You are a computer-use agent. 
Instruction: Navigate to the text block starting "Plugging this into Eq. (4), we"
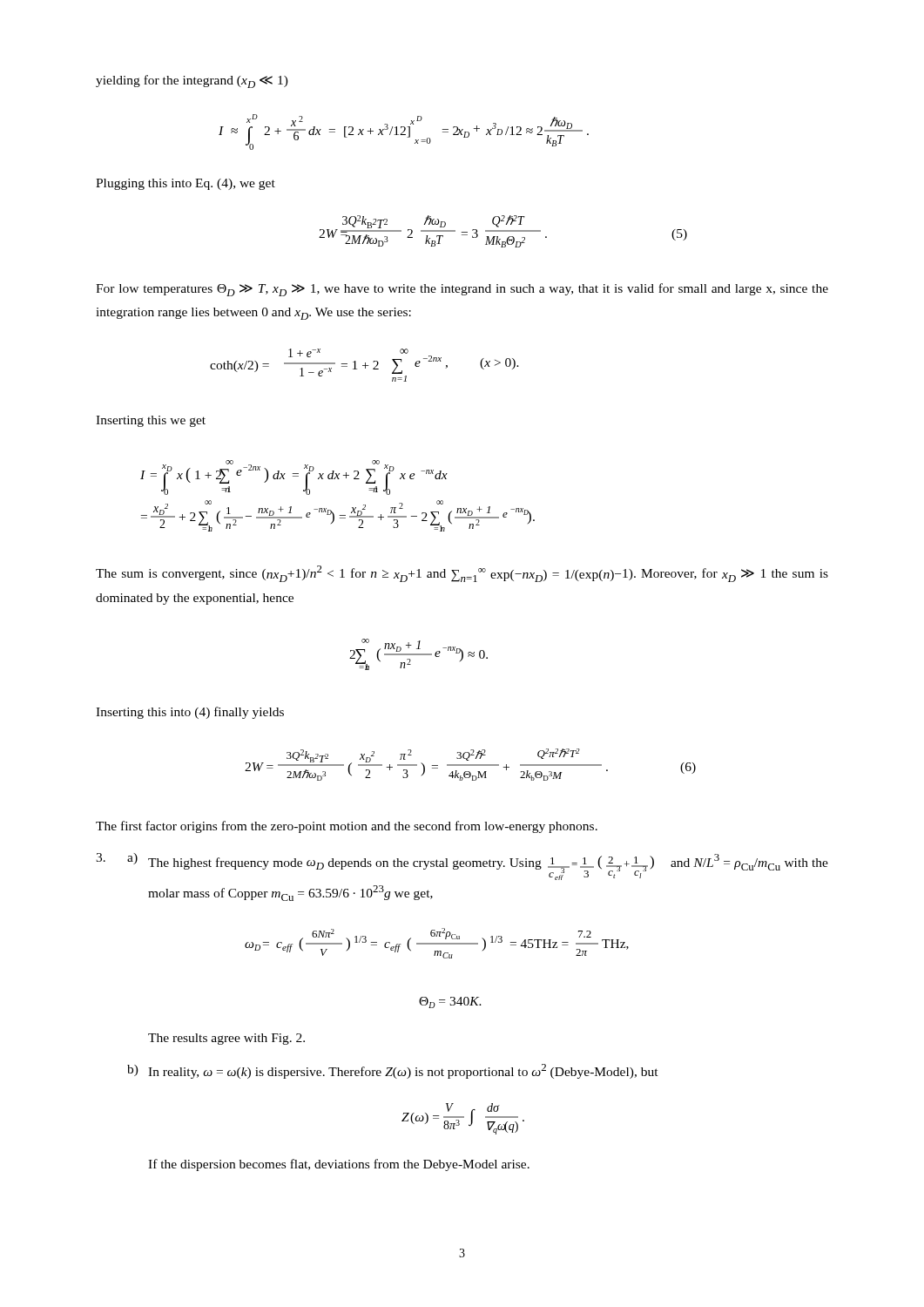(185, 184)
